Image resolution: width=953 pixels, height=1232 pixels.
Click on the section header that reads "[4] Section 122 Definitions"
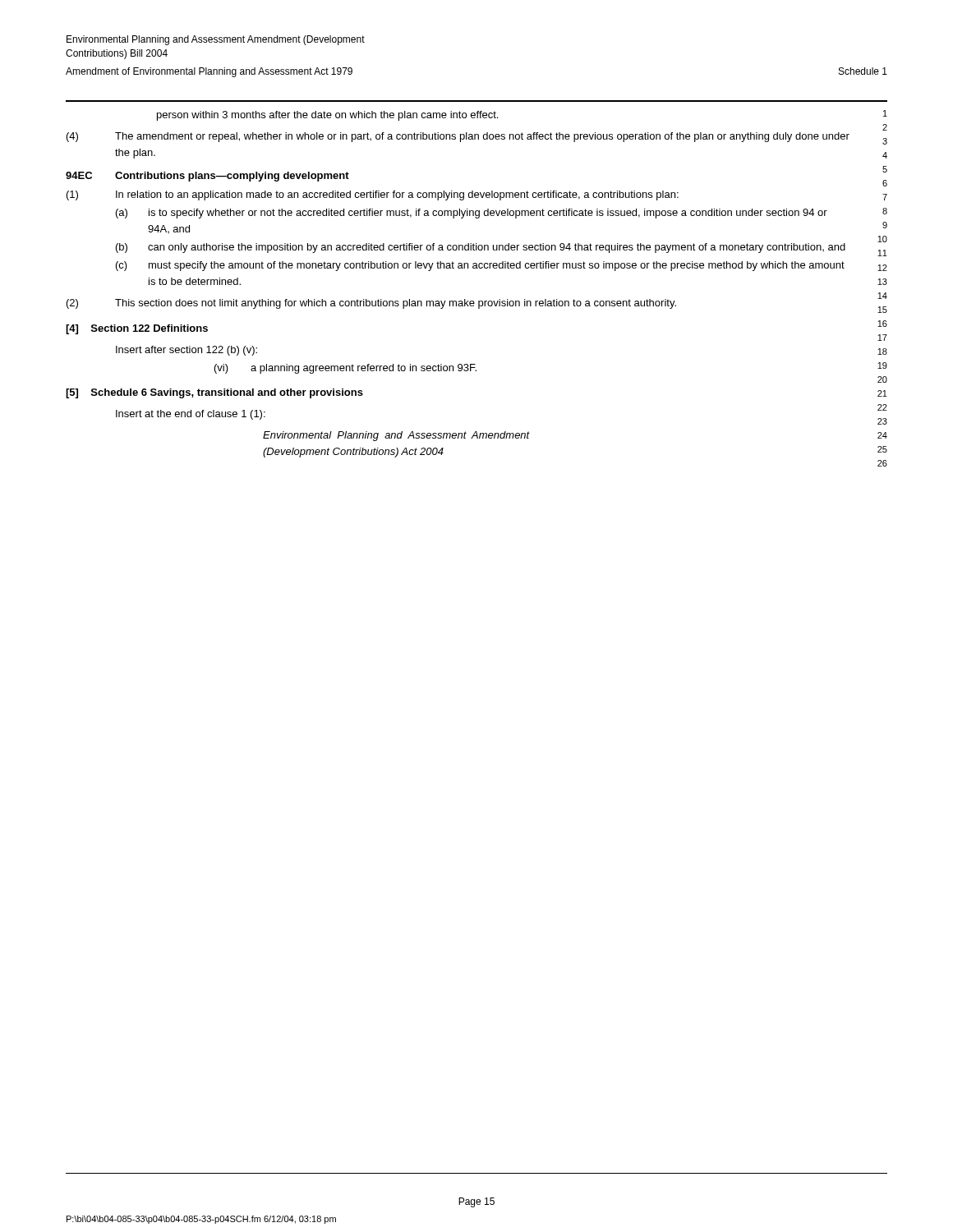137,328
